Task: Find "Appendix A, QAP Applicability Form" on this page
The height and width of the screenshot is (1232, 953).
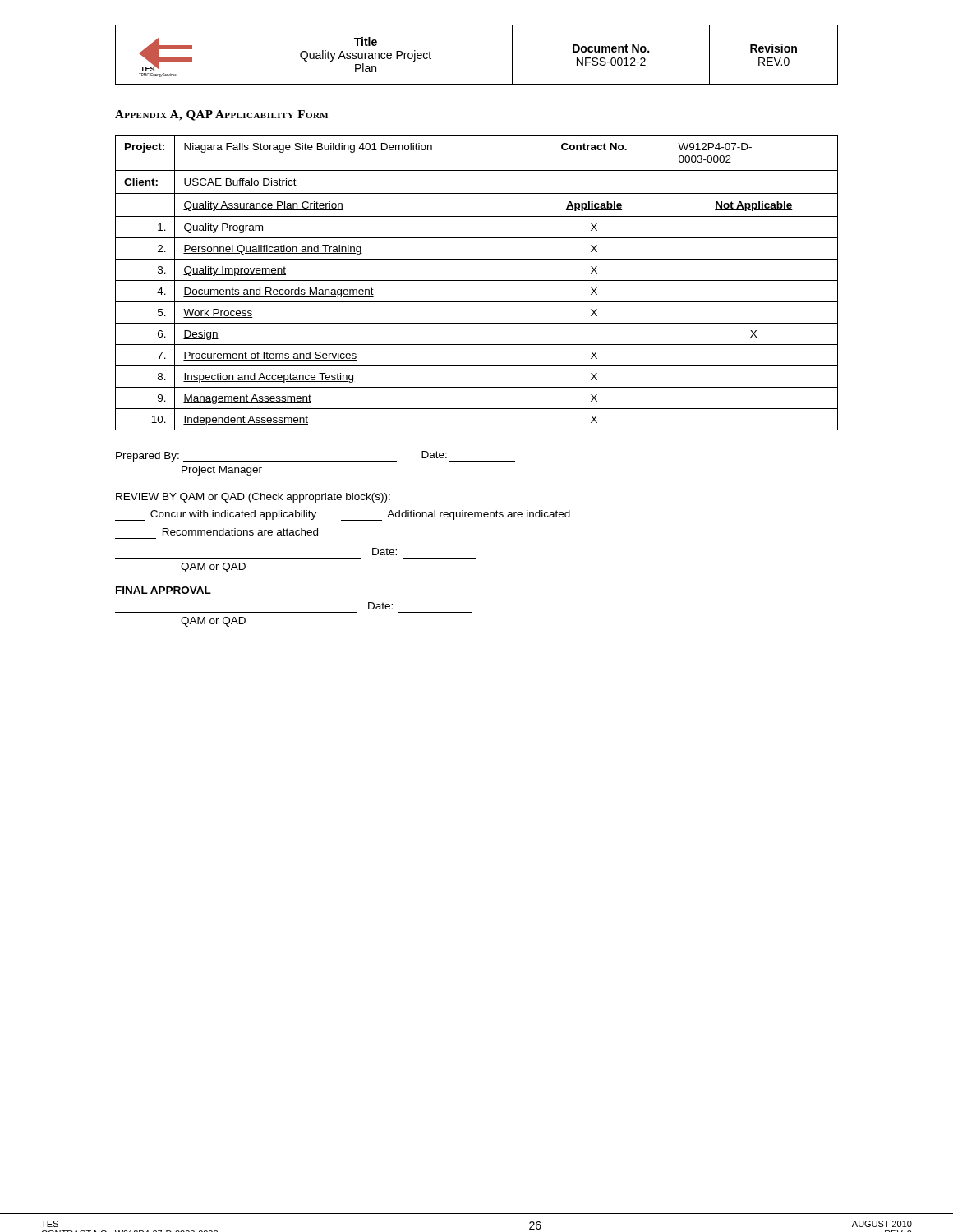Action: 222,114
